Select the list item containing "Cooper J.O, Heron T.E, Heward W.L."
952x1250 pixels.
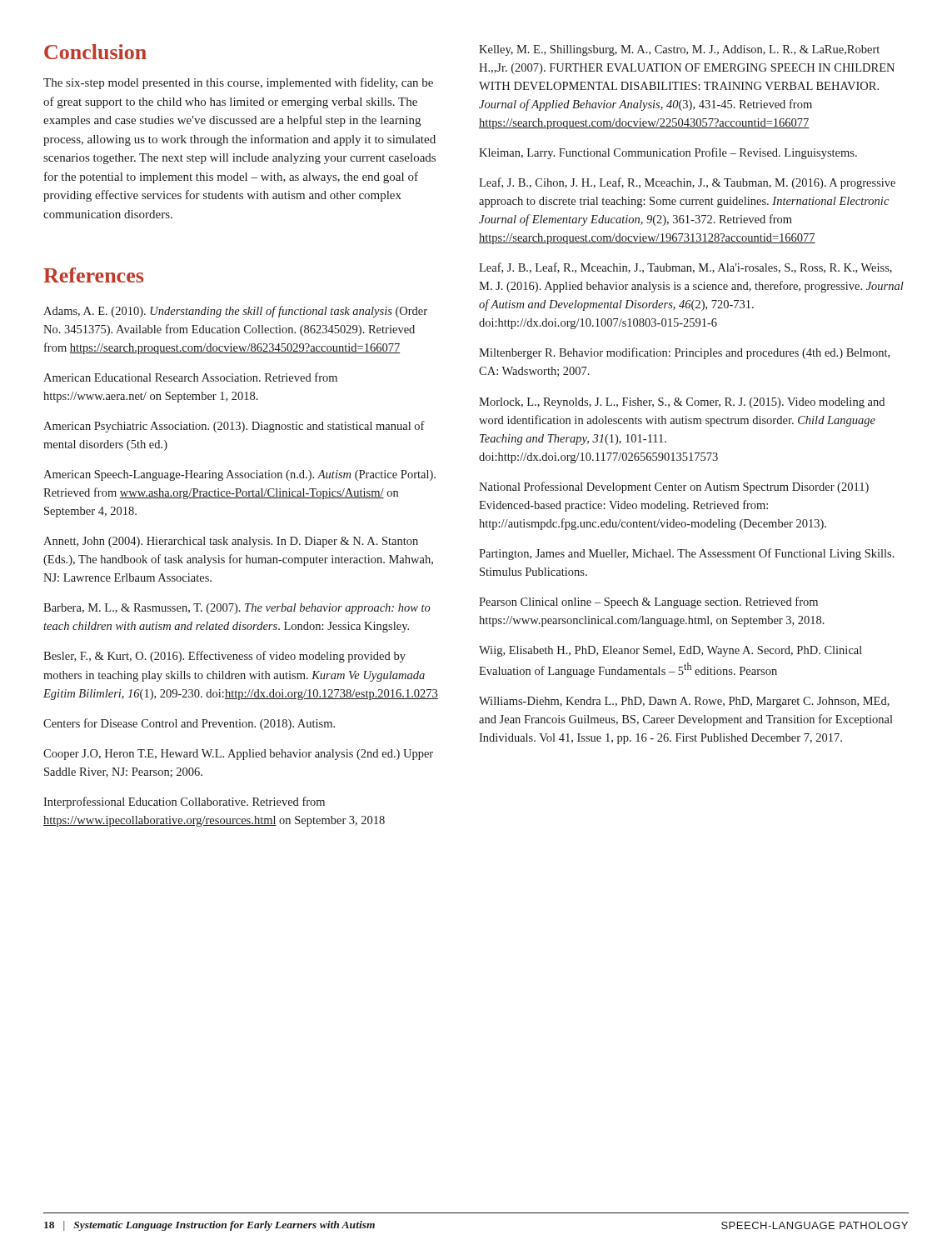[238, 762]
